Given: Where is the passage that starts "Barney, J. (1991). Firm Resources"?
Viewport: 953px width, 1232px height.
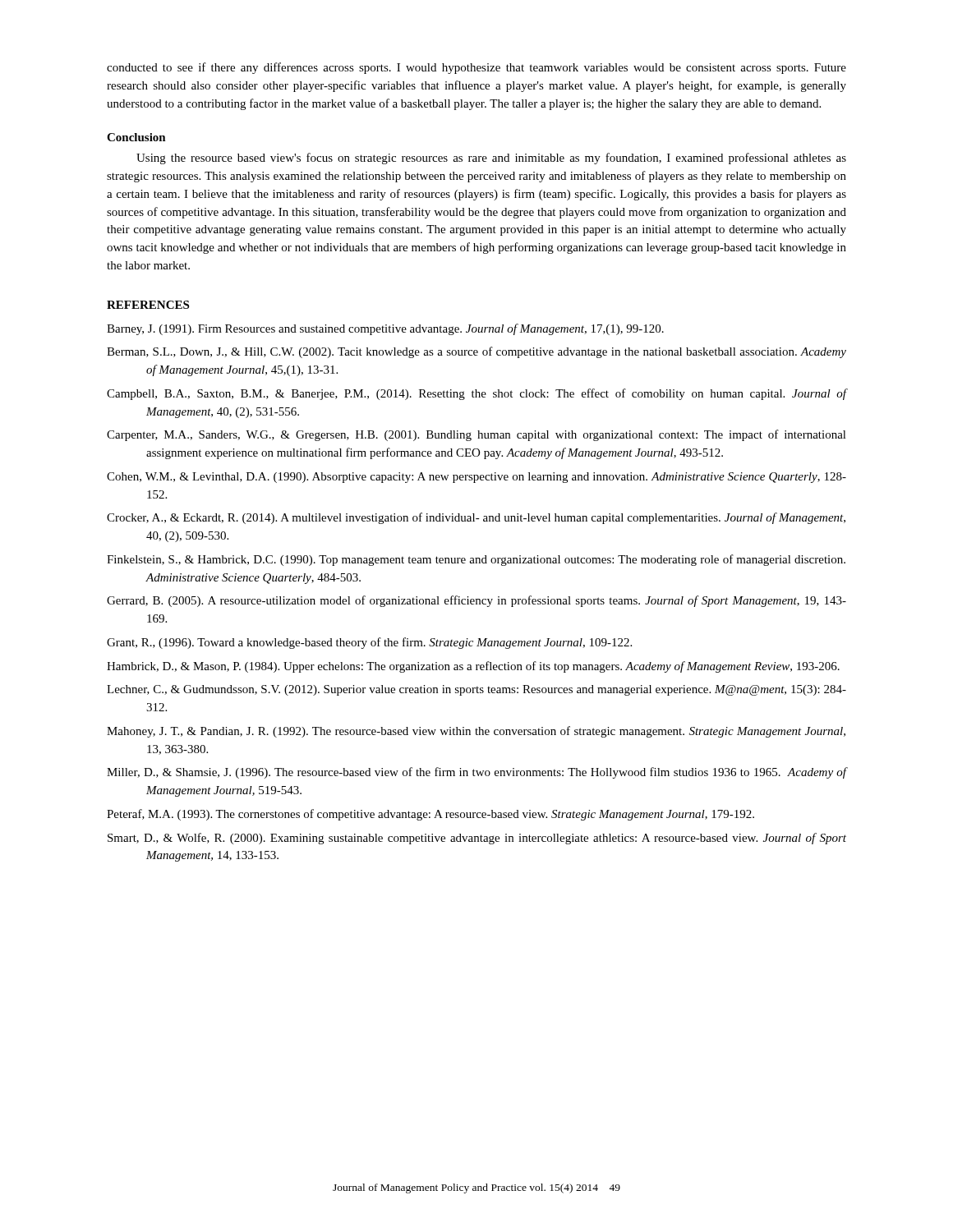Looking at the screenshot, I should [x=386, y=328].
